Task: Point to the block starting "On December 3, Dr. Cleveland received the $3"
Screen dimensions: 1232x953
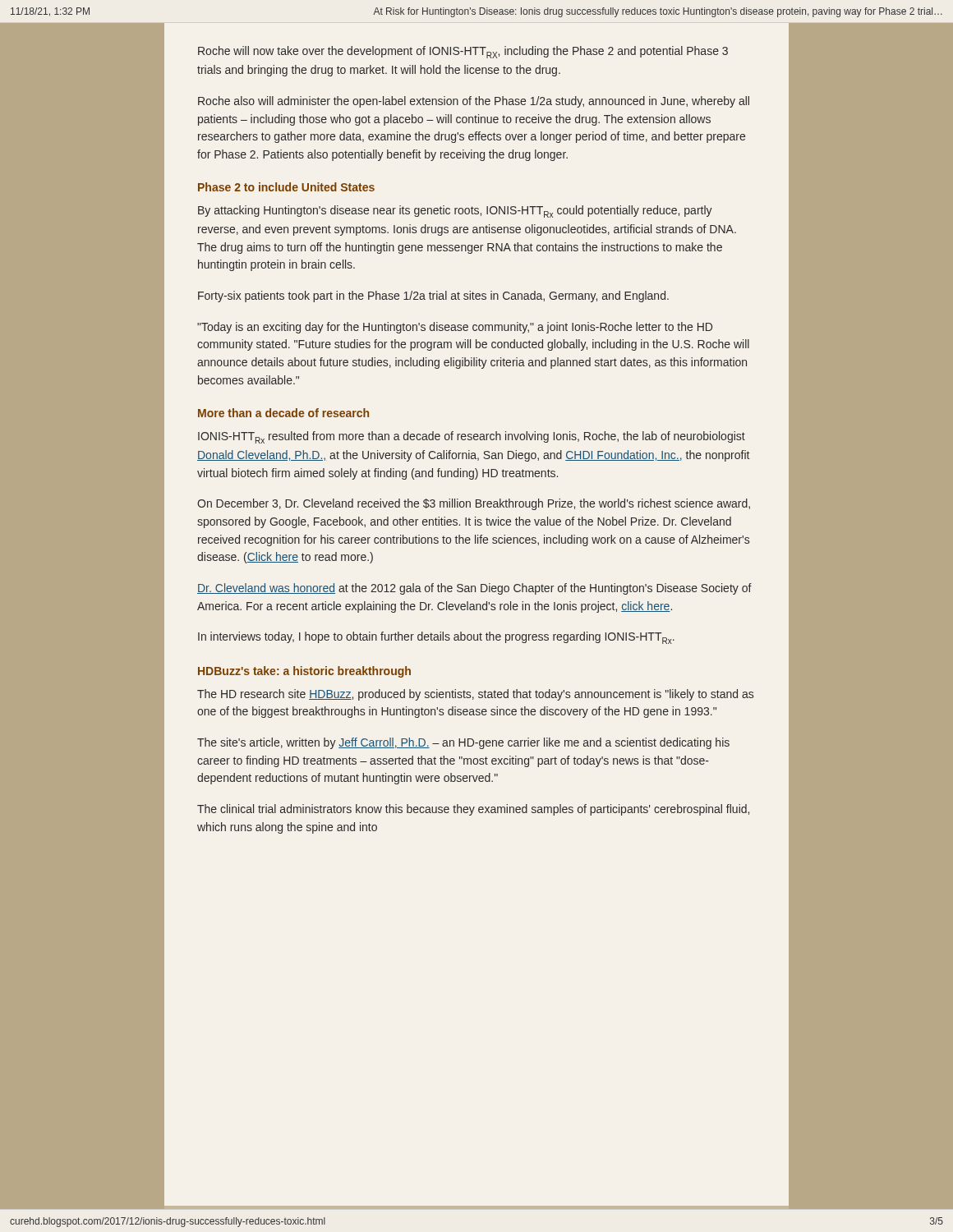Action: point(474,530)
